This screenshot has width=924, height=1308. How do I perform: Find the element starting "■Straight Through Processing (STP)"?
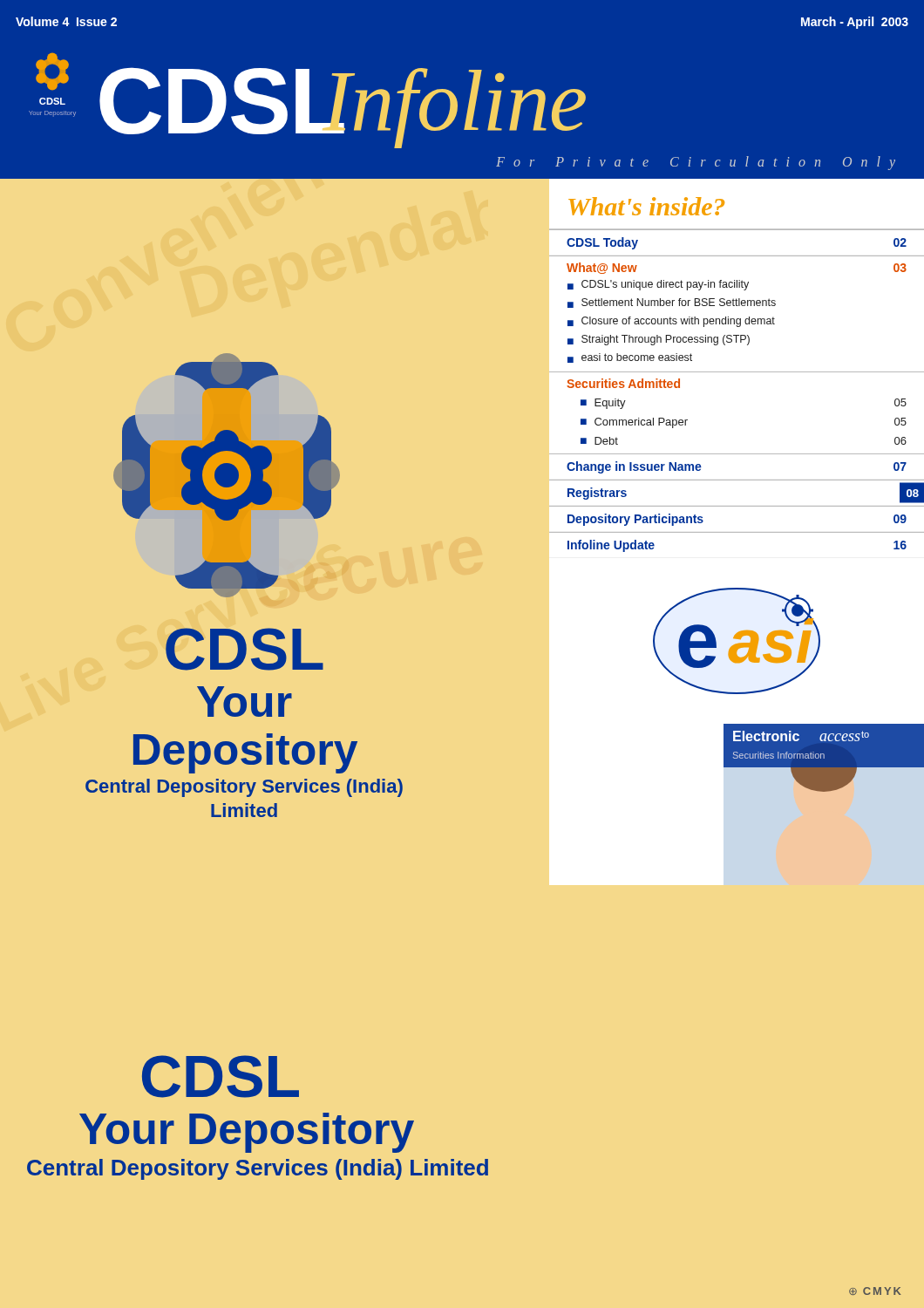(x=658, y=341)
